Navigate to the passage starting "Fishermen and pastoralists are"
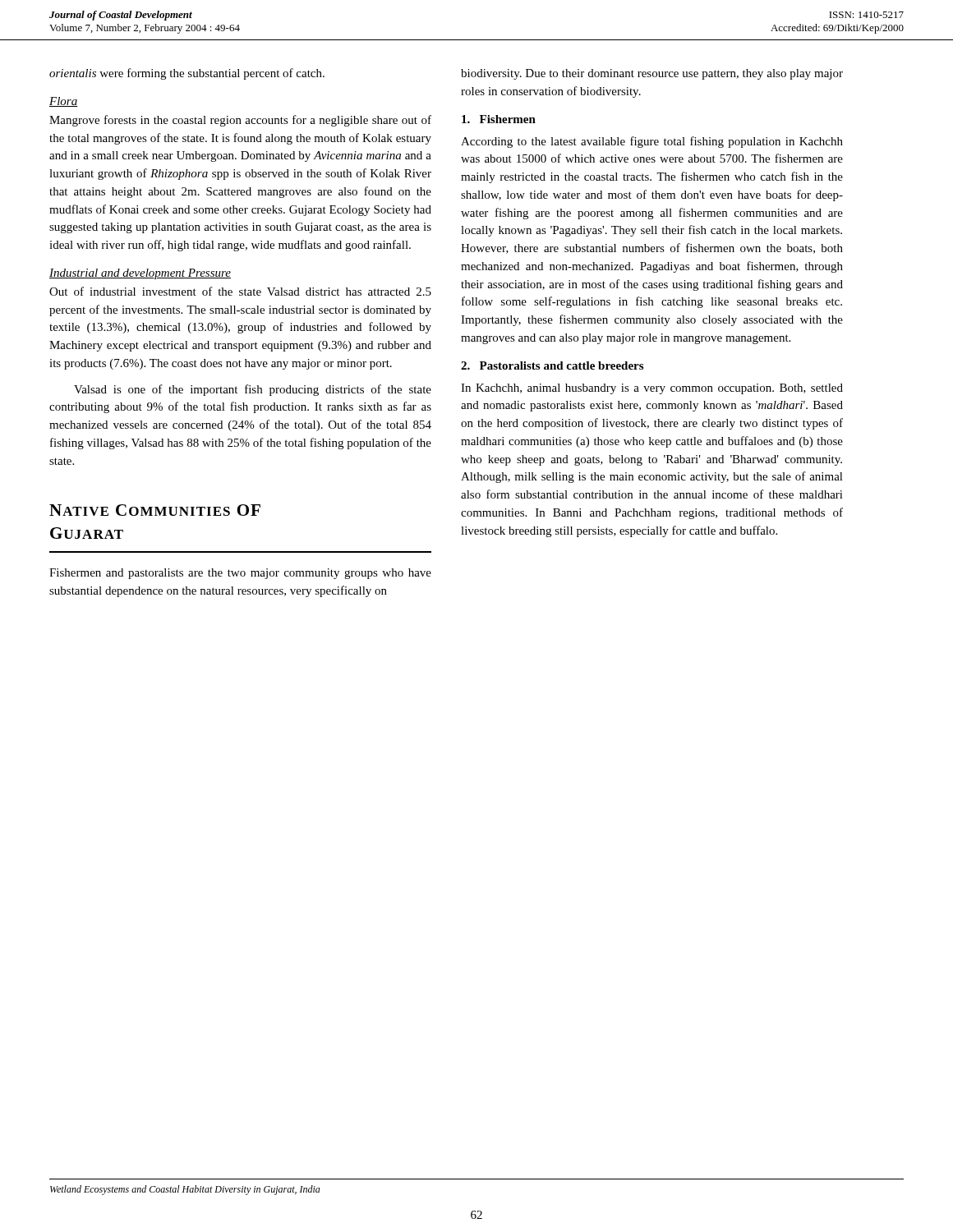953x1232 pixels. coord(240,581)
